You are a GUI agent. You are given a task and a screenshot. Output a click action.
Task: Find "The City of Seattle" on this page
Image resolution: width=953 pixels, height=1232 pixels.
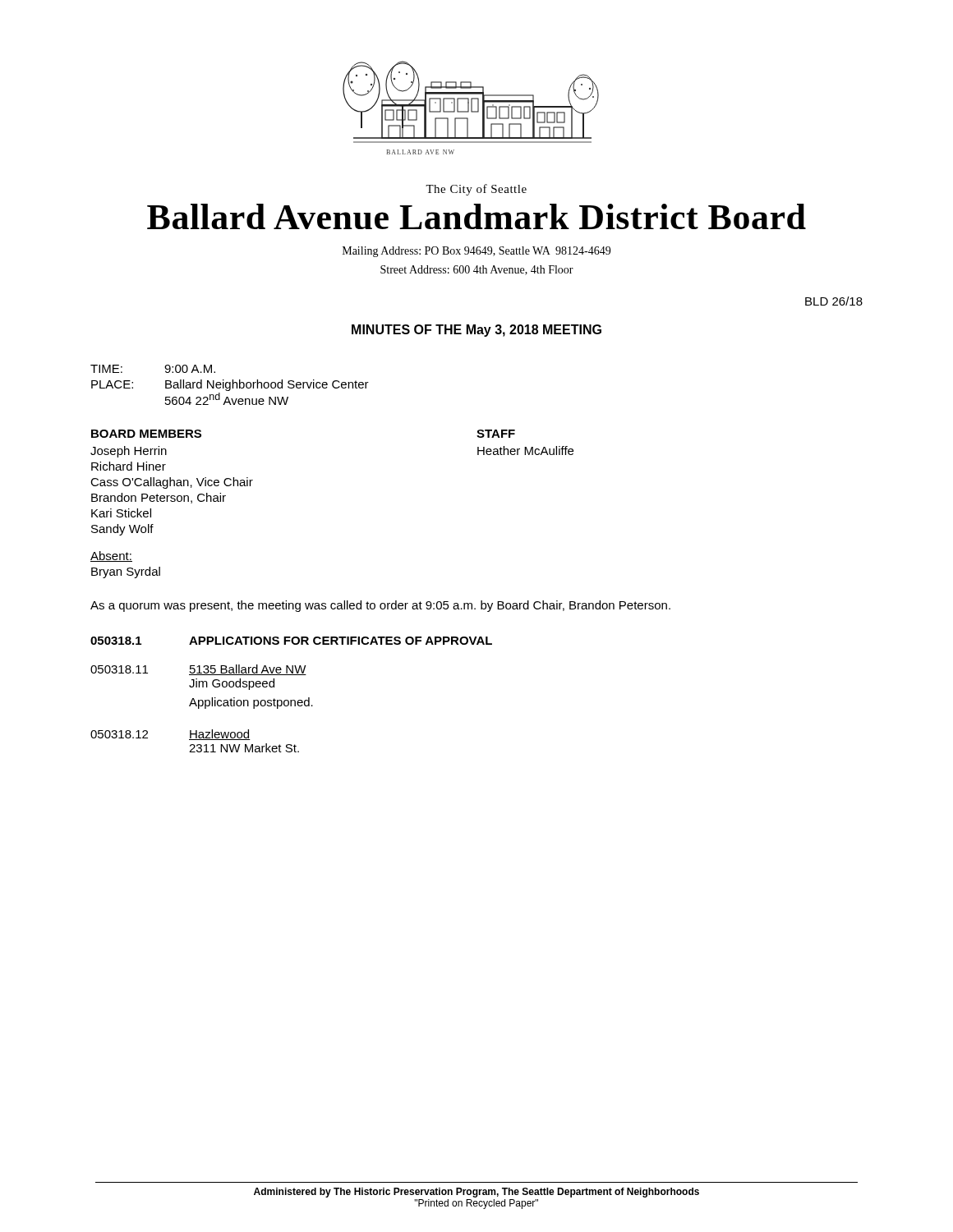(476, 189)
